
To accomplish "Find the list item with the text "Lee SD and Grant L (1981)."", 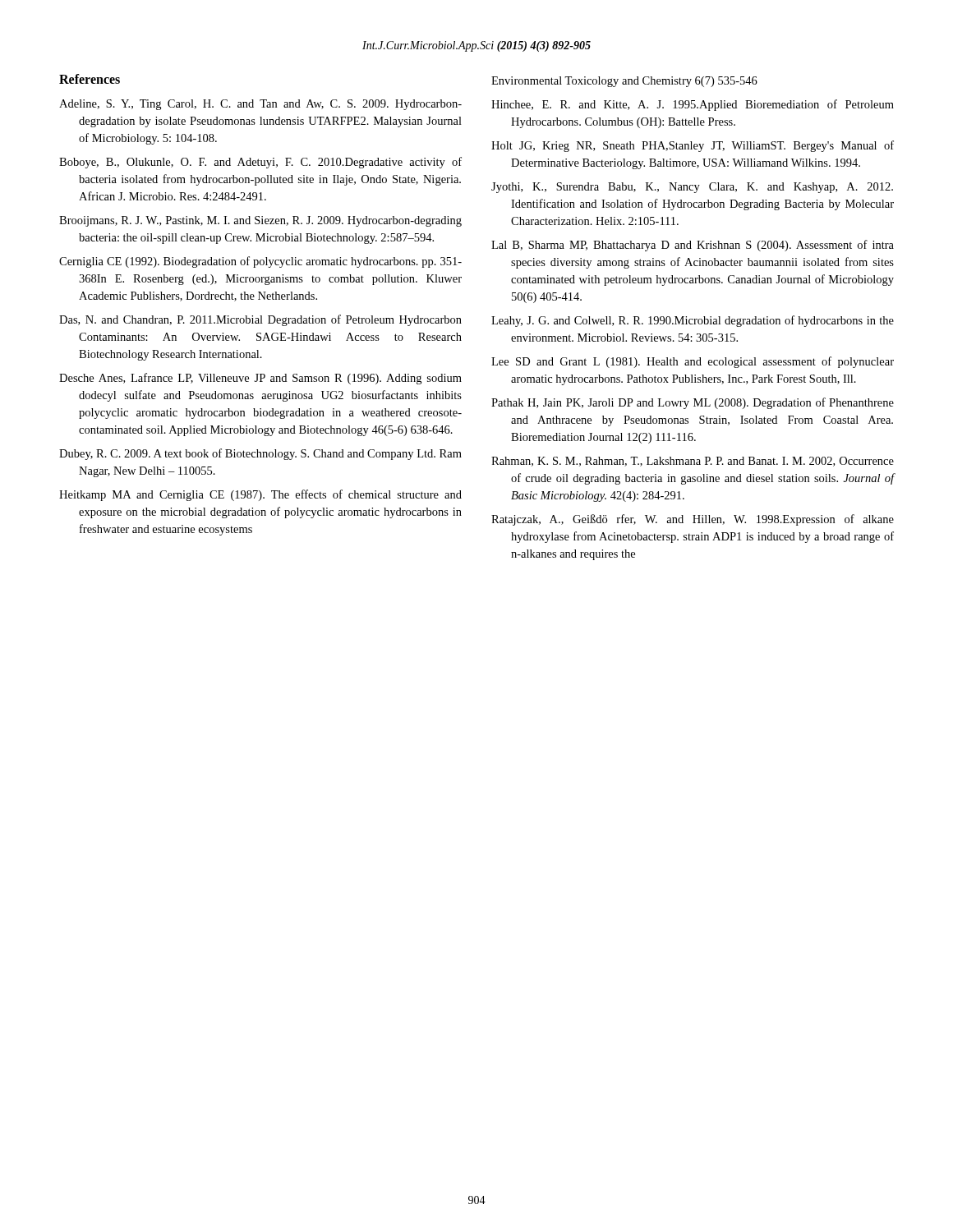I will [x=693, y=370].
